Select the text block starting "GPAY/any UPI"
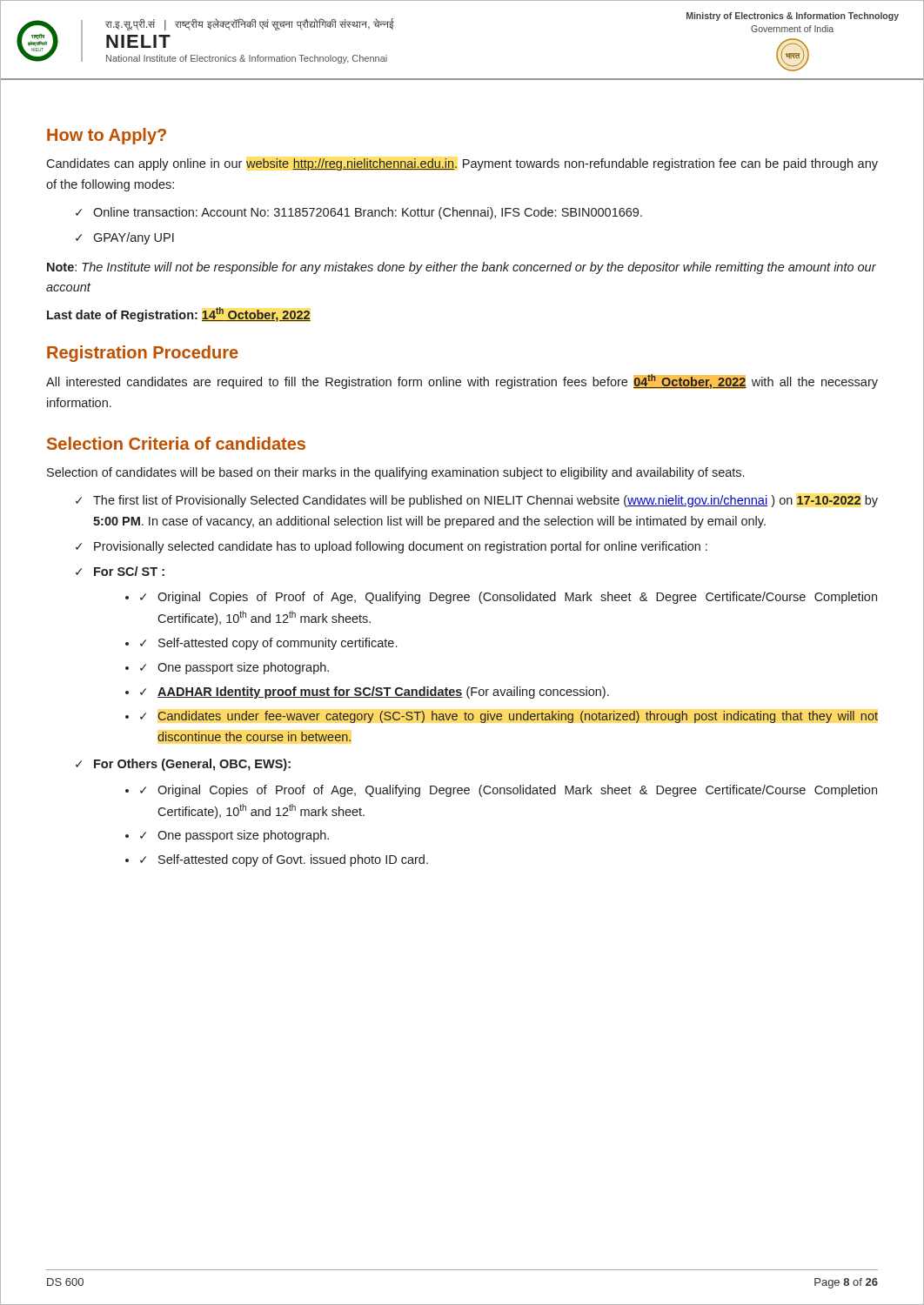The image size is (924, 1305). [134, 238]
